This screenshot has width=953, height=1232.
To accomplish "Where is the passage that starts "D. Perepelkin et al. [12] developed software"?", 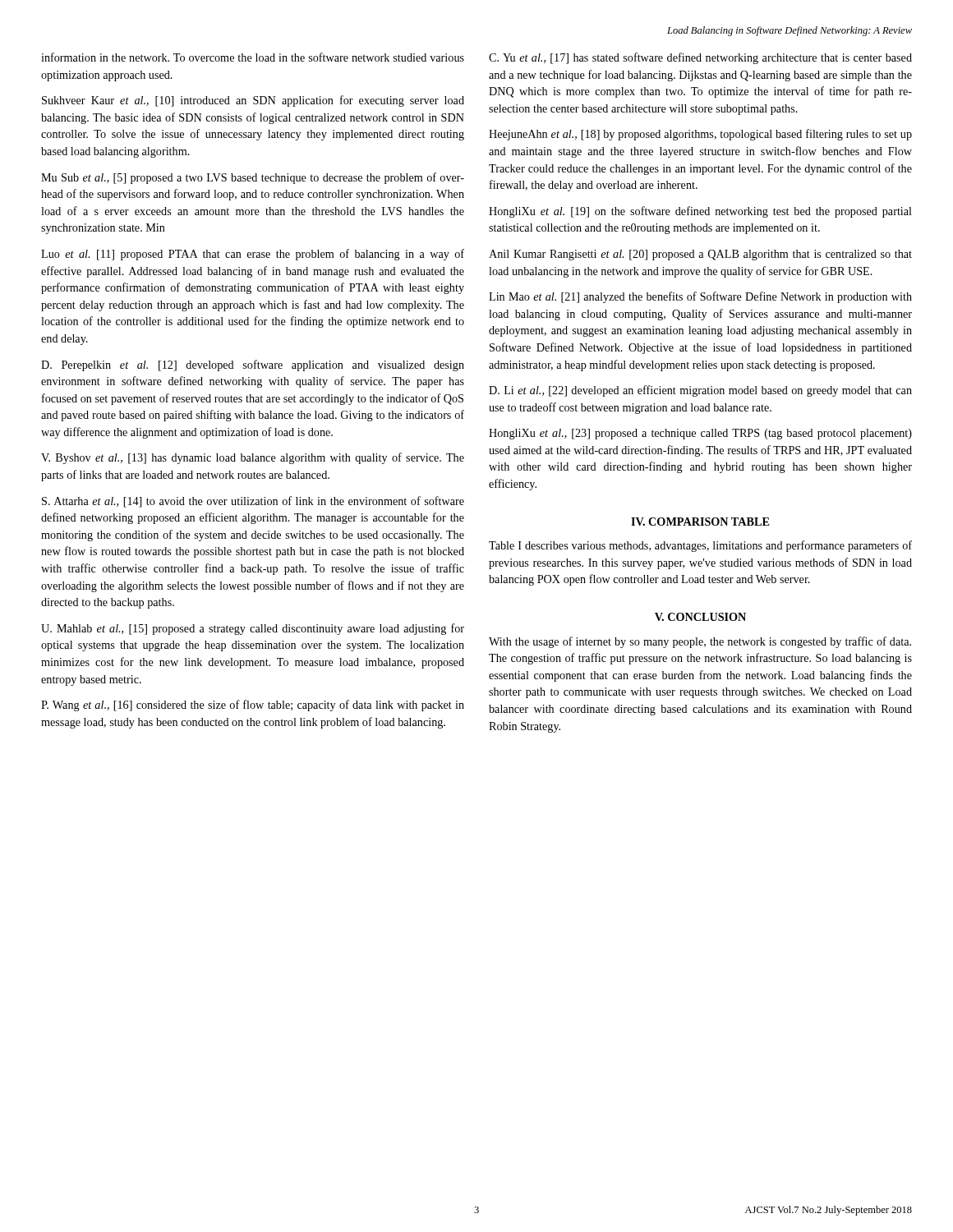I will pyautogui.click(x=253, y=398).
